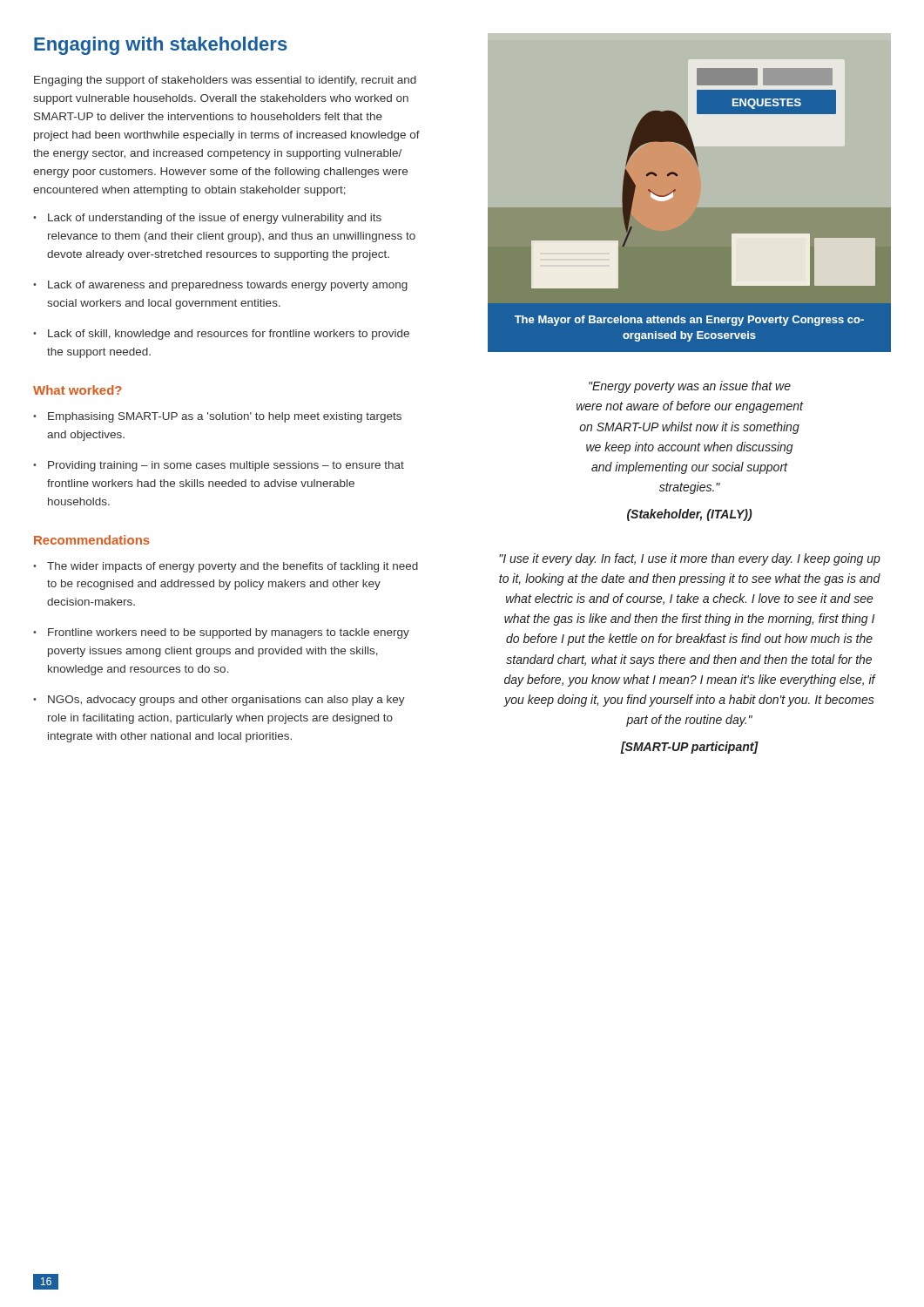The height and width of the screenshot is (1307, 924).
Task: Select the photo
Action: [689, 168]
